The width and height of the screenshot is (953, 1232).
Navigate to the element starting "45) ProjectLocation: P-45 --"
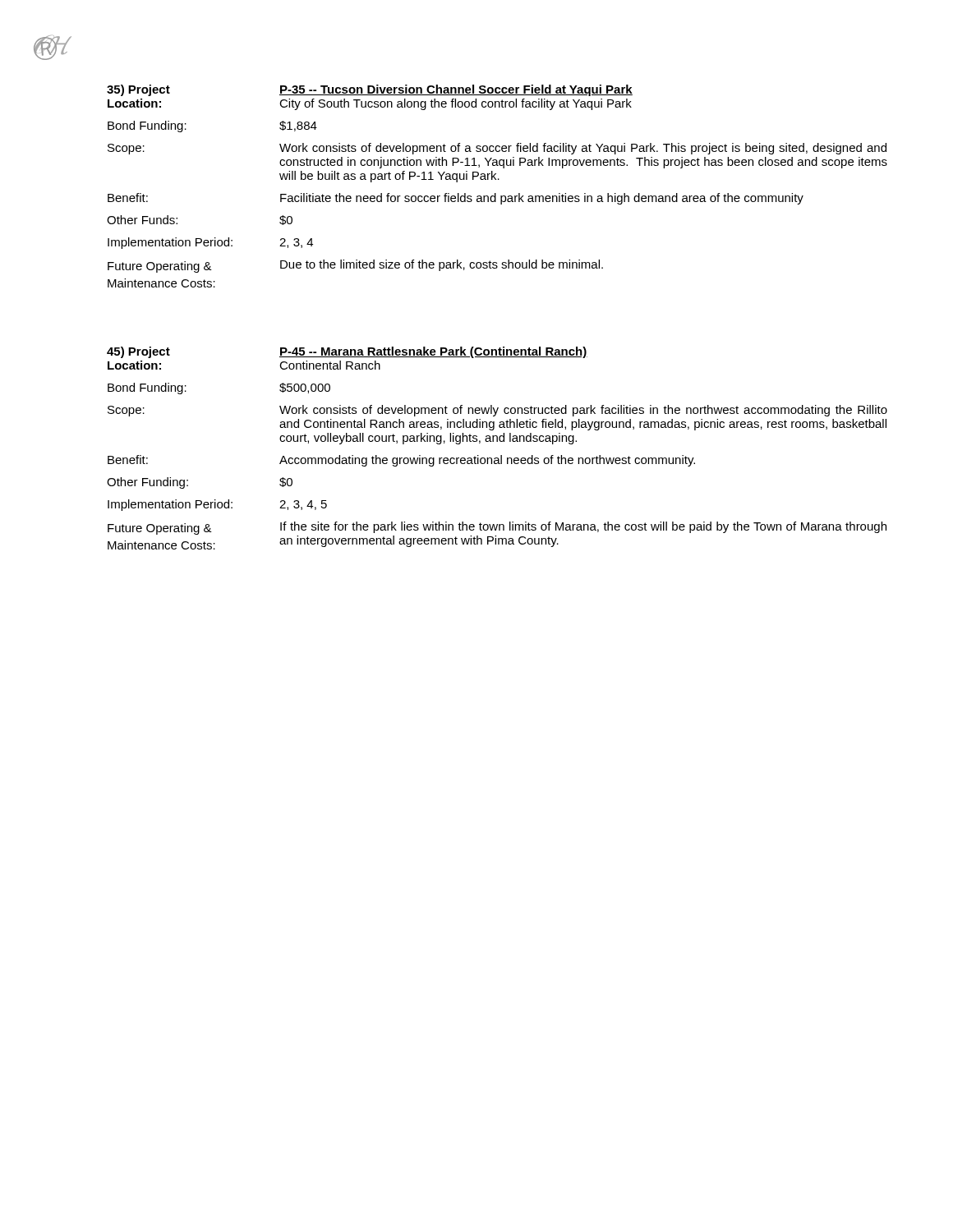(x=497, y=449)
